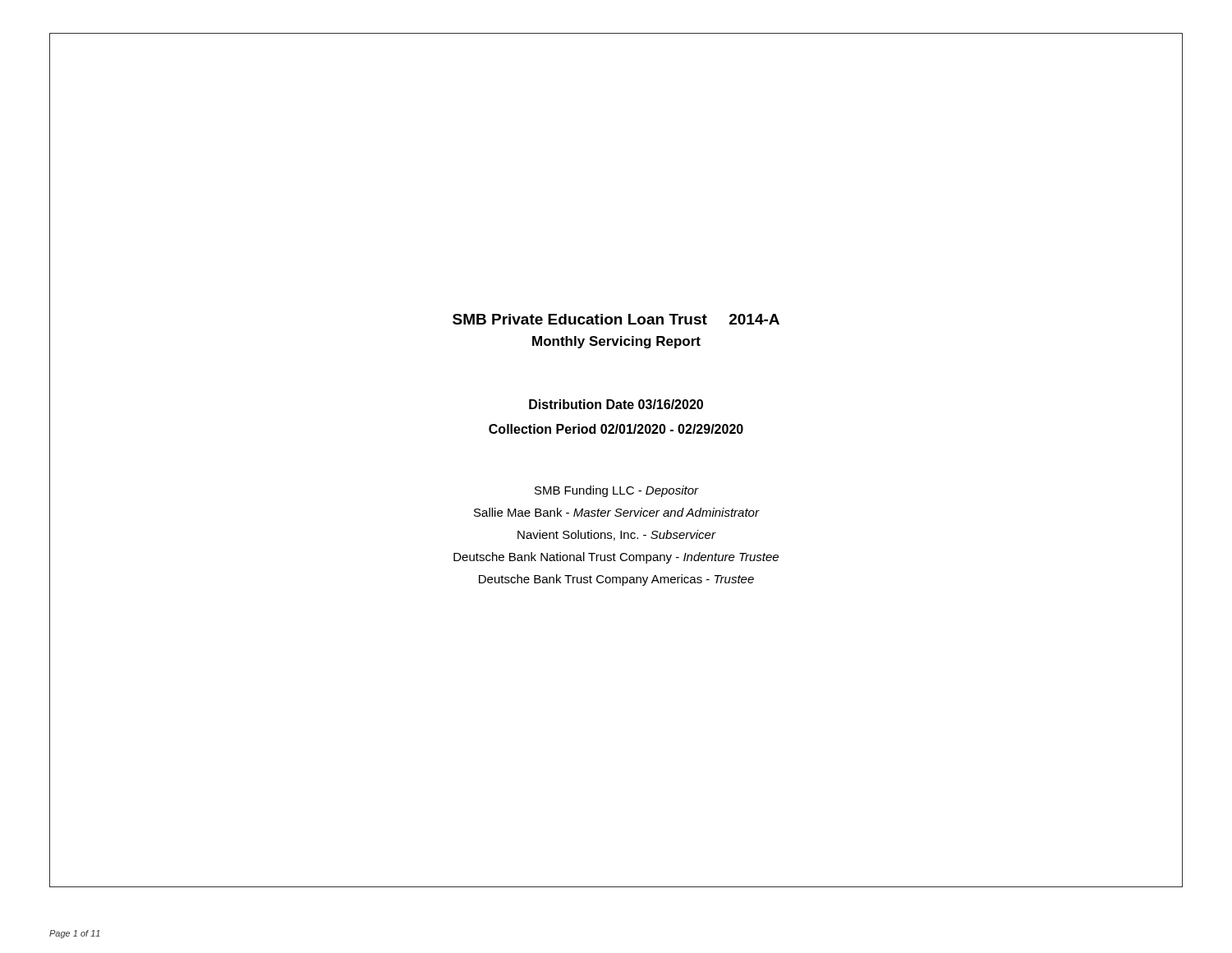Locate the text block starting "Deutsche Bank Trust Company Americas - Trustee"
The image size is (1232, 953).
point(616,578)
